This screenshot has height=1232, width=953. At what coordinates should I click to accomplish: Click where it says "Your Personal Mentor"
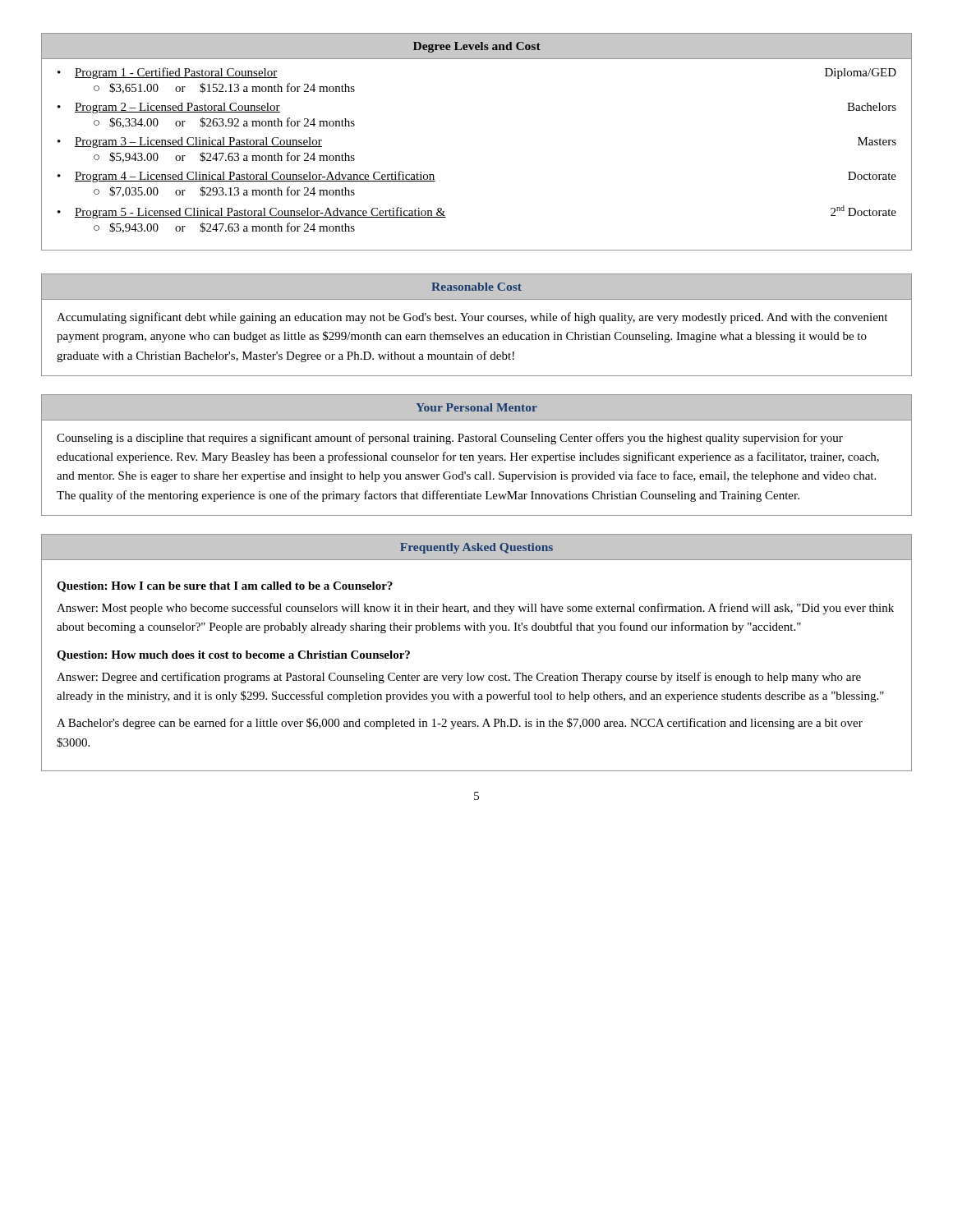[476, 407]
